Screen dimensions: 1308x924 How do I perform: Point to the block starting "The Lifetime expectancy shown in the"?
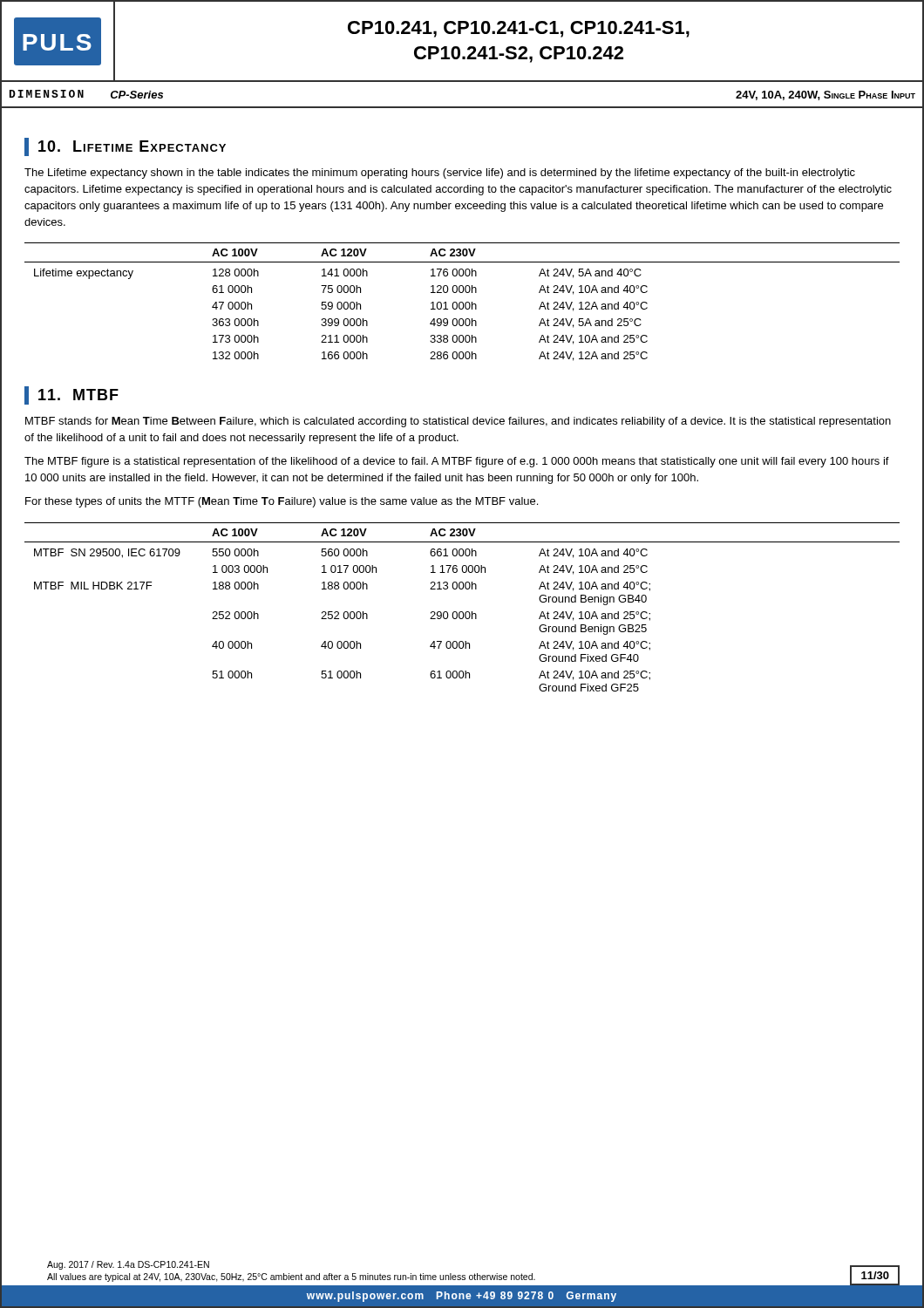click(462, 198)
